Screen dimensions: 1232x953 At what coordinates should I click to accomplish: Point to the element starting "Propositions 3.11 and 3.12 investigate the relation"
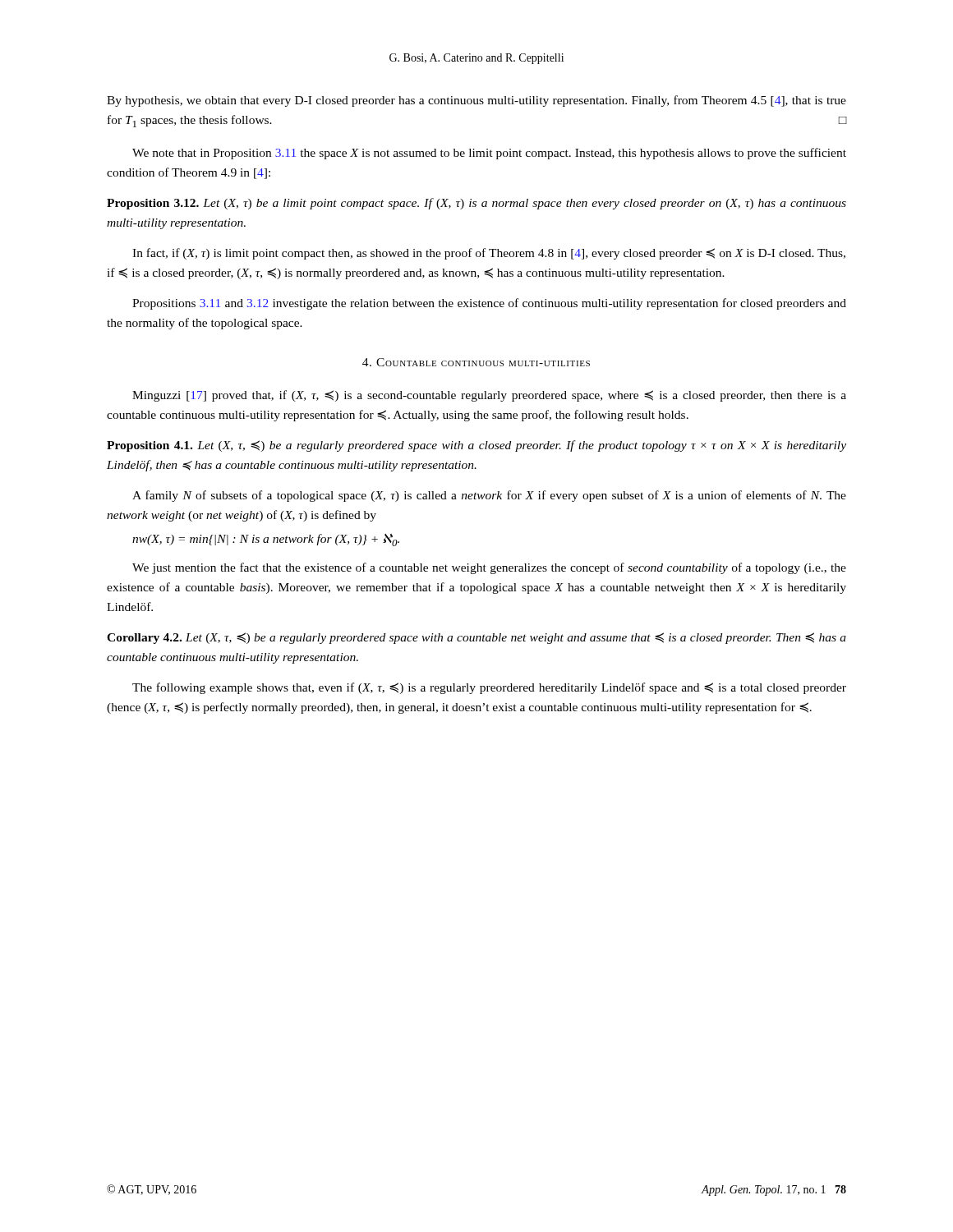point(476,312)
